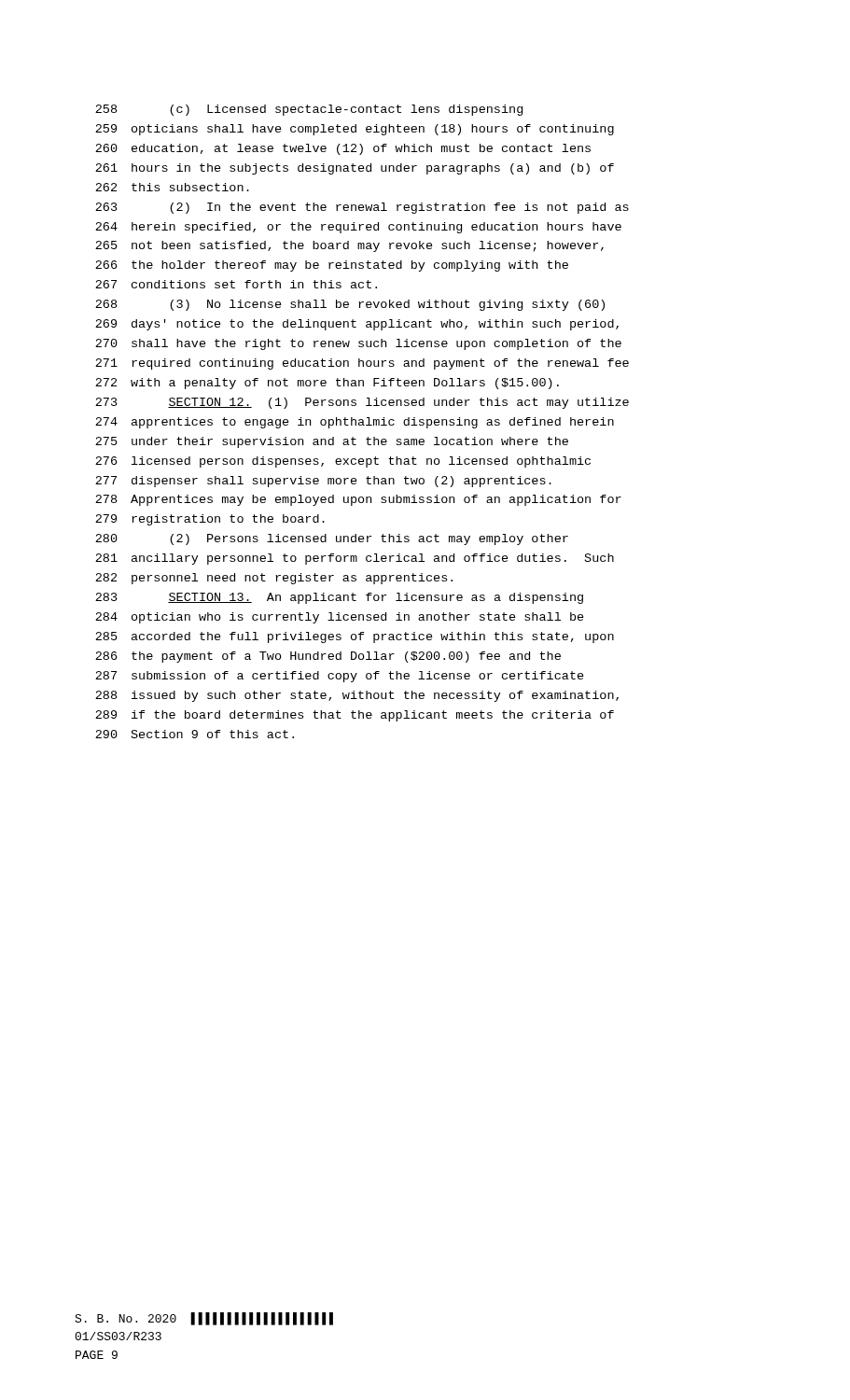Select the text block that says "258 (c) Licensed spectacle-contact lens dispensing"
This screenshot has height=1400, width=850.
coord(429,423)
